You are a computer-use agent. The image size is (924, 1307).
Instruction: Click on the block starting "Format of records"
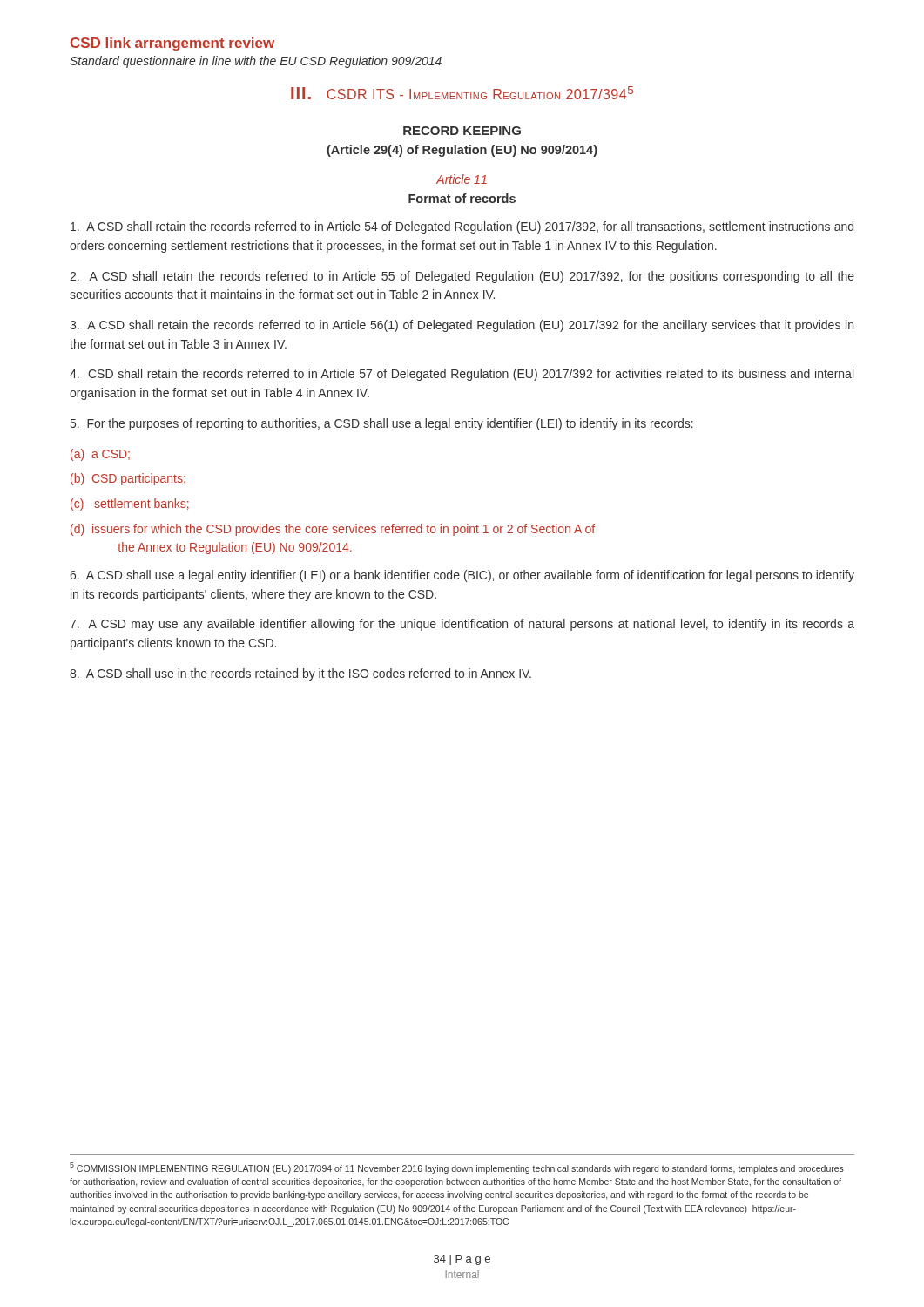point(462,199)
